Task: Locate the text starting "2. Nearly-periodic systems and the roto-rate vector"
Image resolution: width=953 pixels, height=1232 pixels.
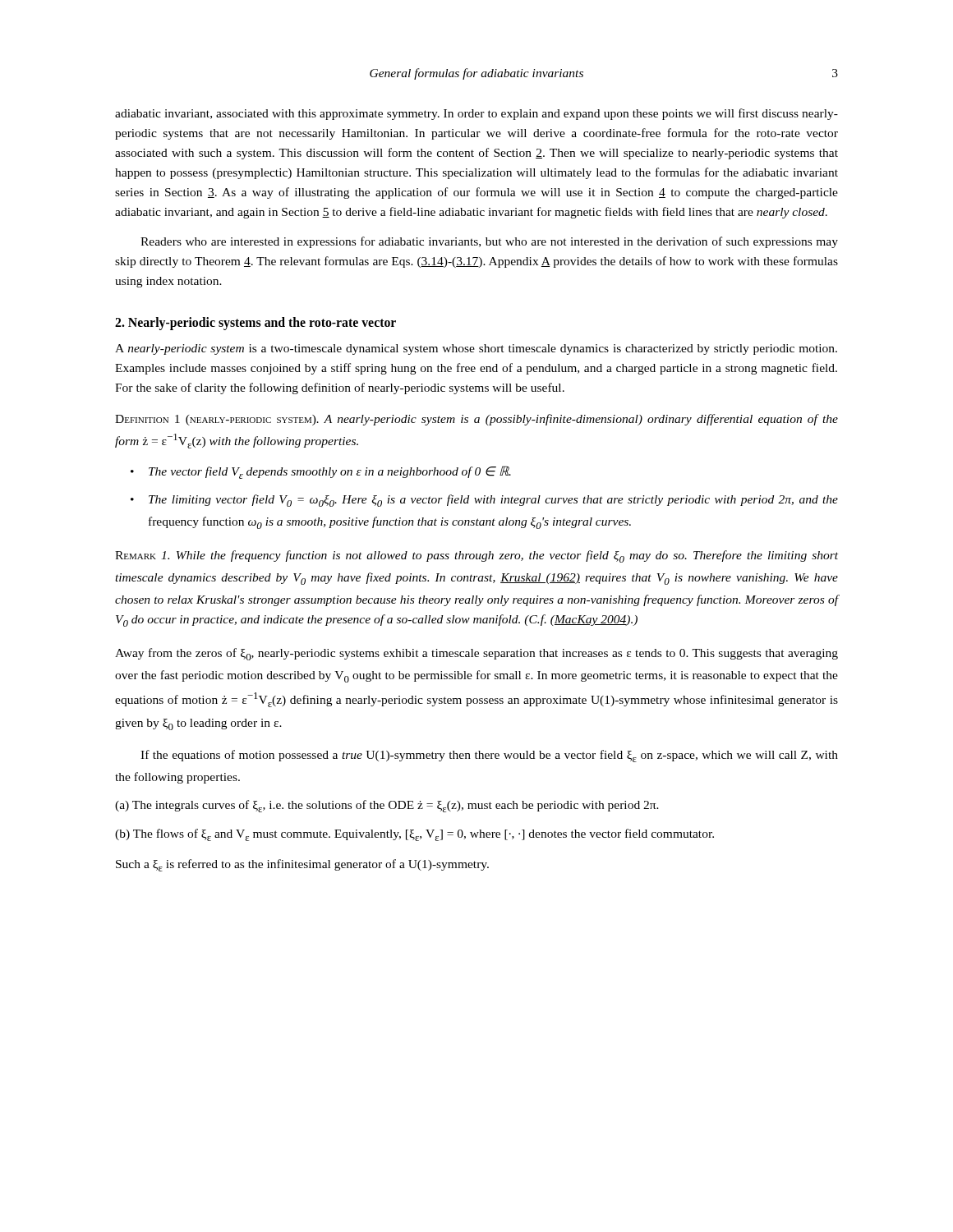Action: (x=256, y=322)
